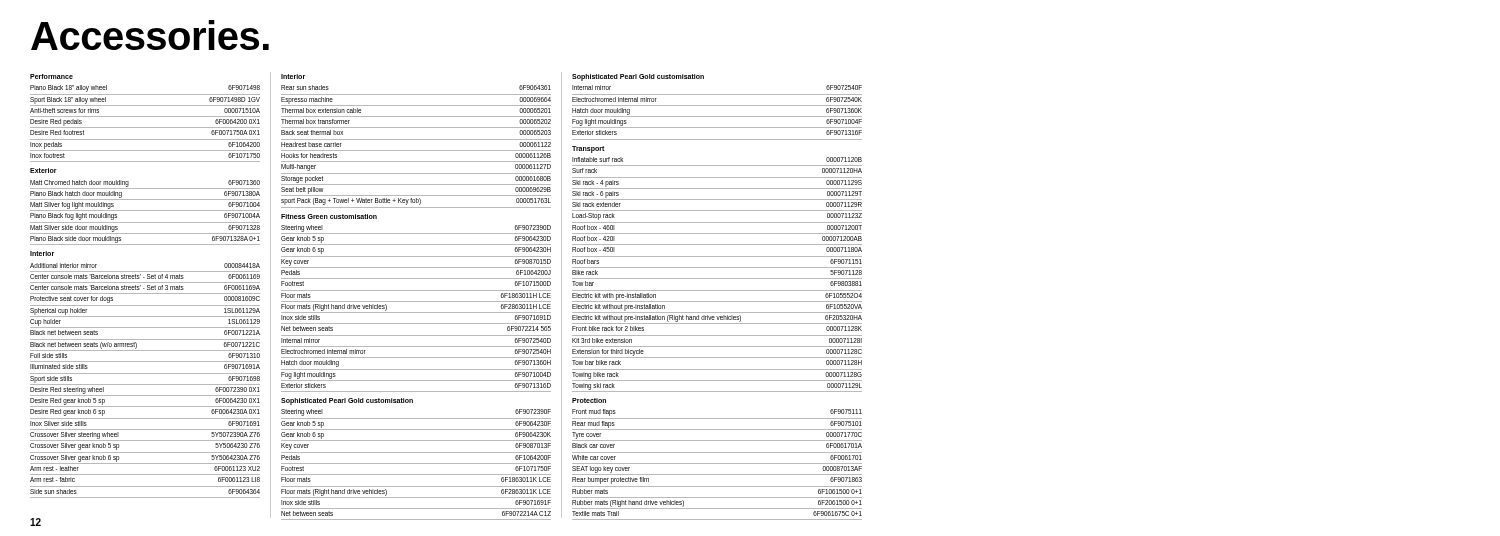Find the table that mentions "Roof box - 420l"
Image resolution: width=1500 pixels, height=536 pixels.
[717, 274]
